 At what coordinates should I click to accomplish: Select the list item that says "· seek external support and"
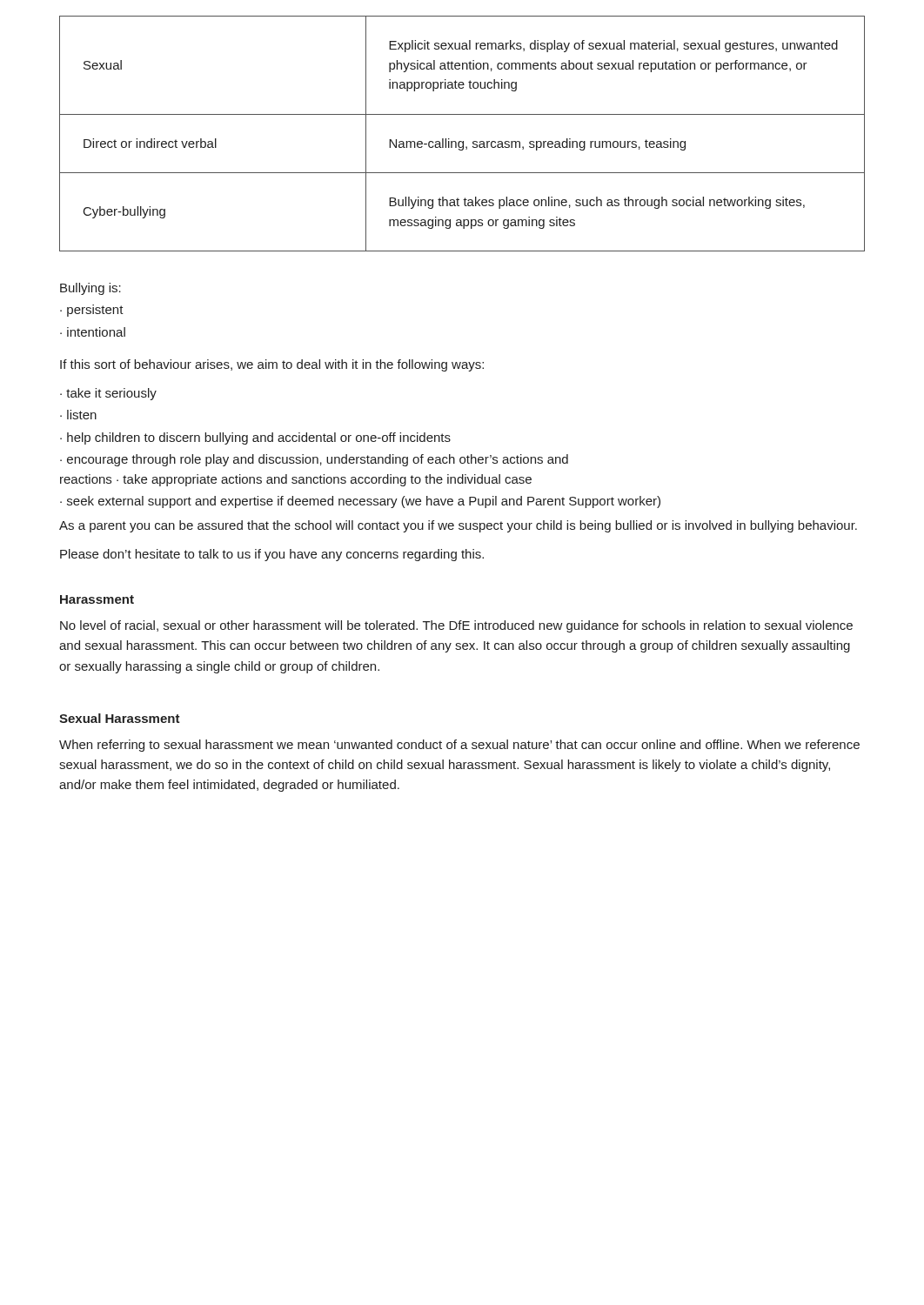(360, 501)
